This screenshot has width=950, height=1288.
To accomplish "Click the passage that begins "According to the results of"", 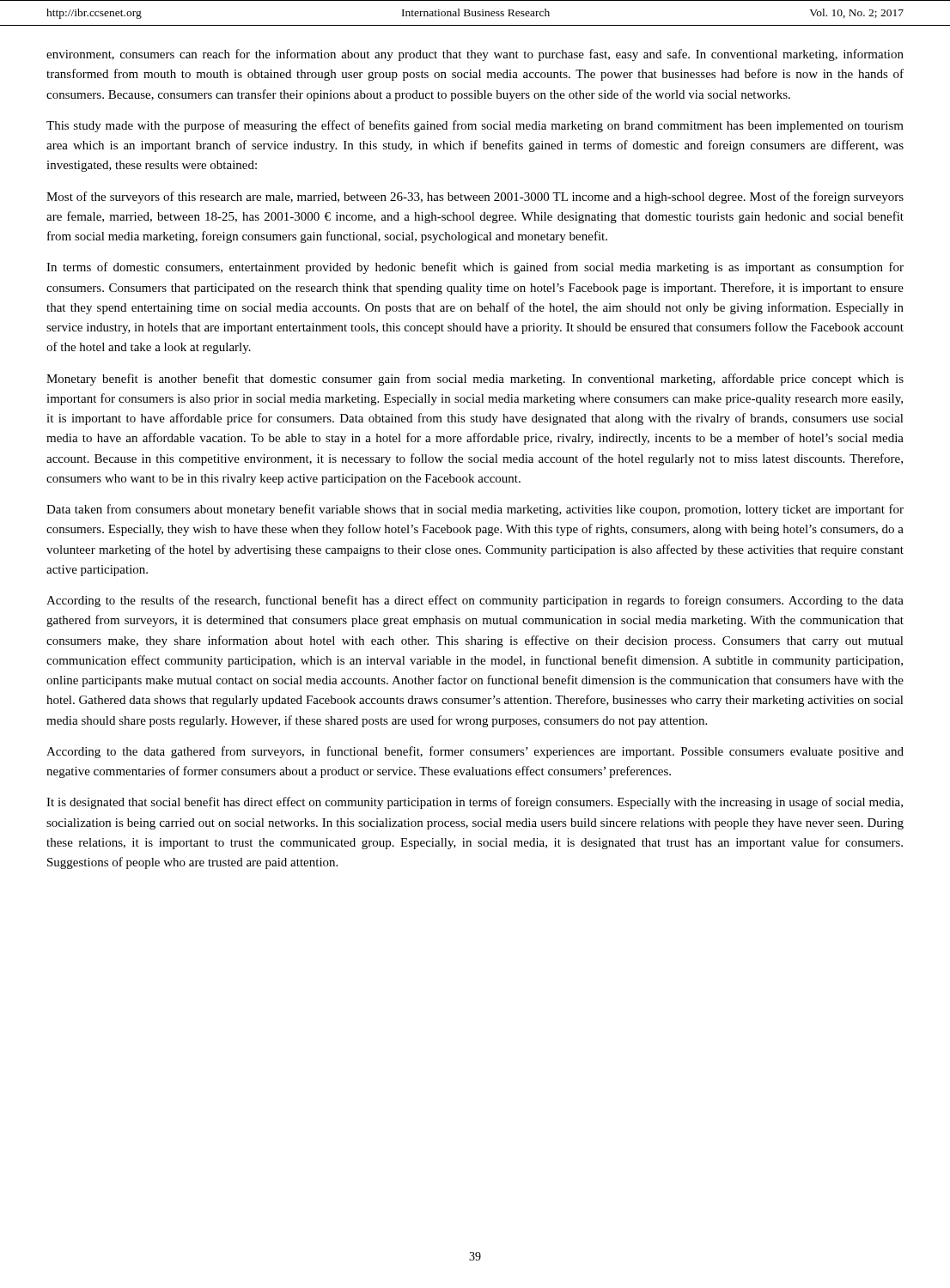I will click(475, 661).
